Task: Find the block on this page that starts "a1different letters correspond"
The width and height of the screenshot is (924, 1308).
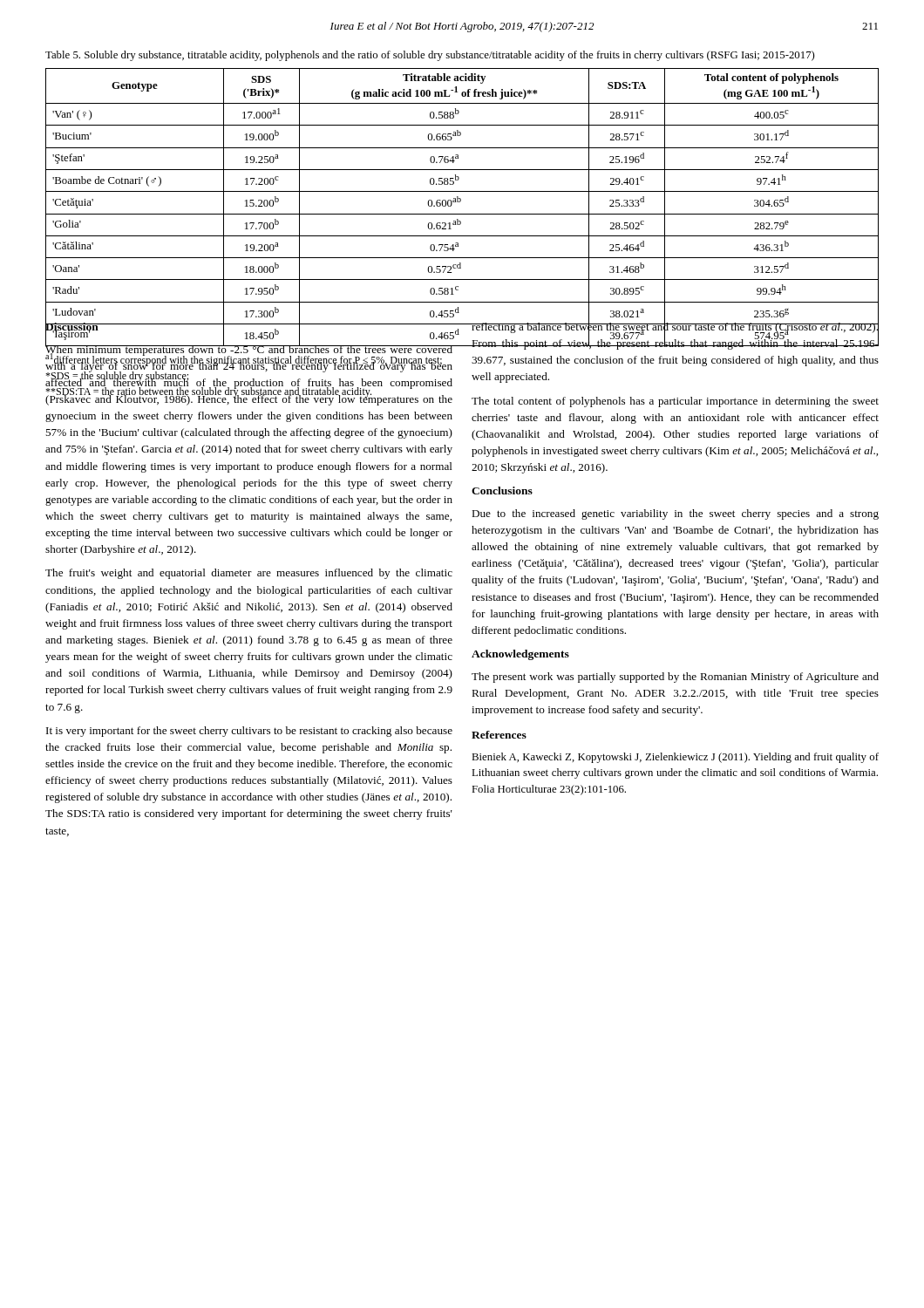Action: 462,375
